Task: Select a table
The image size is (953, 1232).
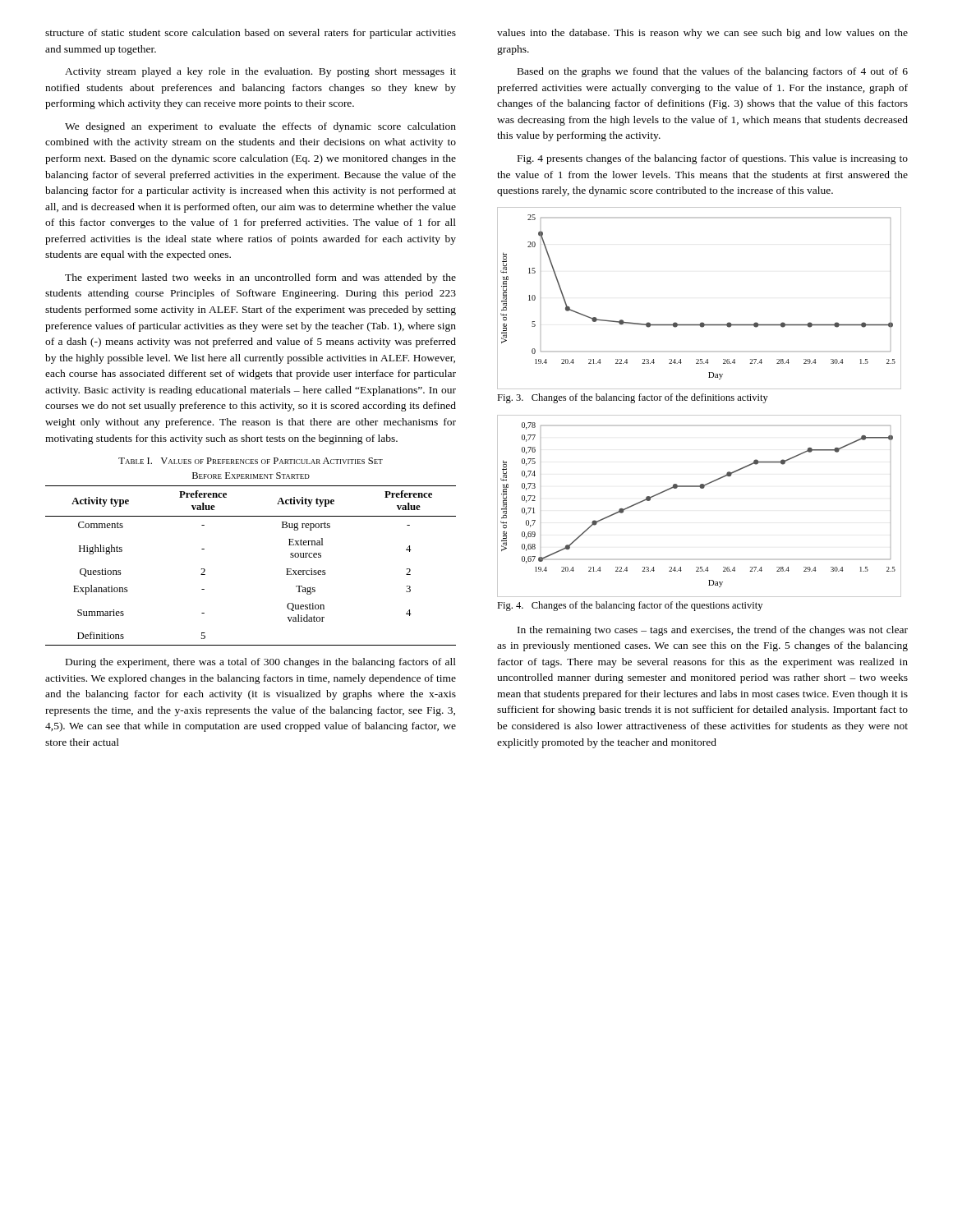Action: tap(251, 565)
